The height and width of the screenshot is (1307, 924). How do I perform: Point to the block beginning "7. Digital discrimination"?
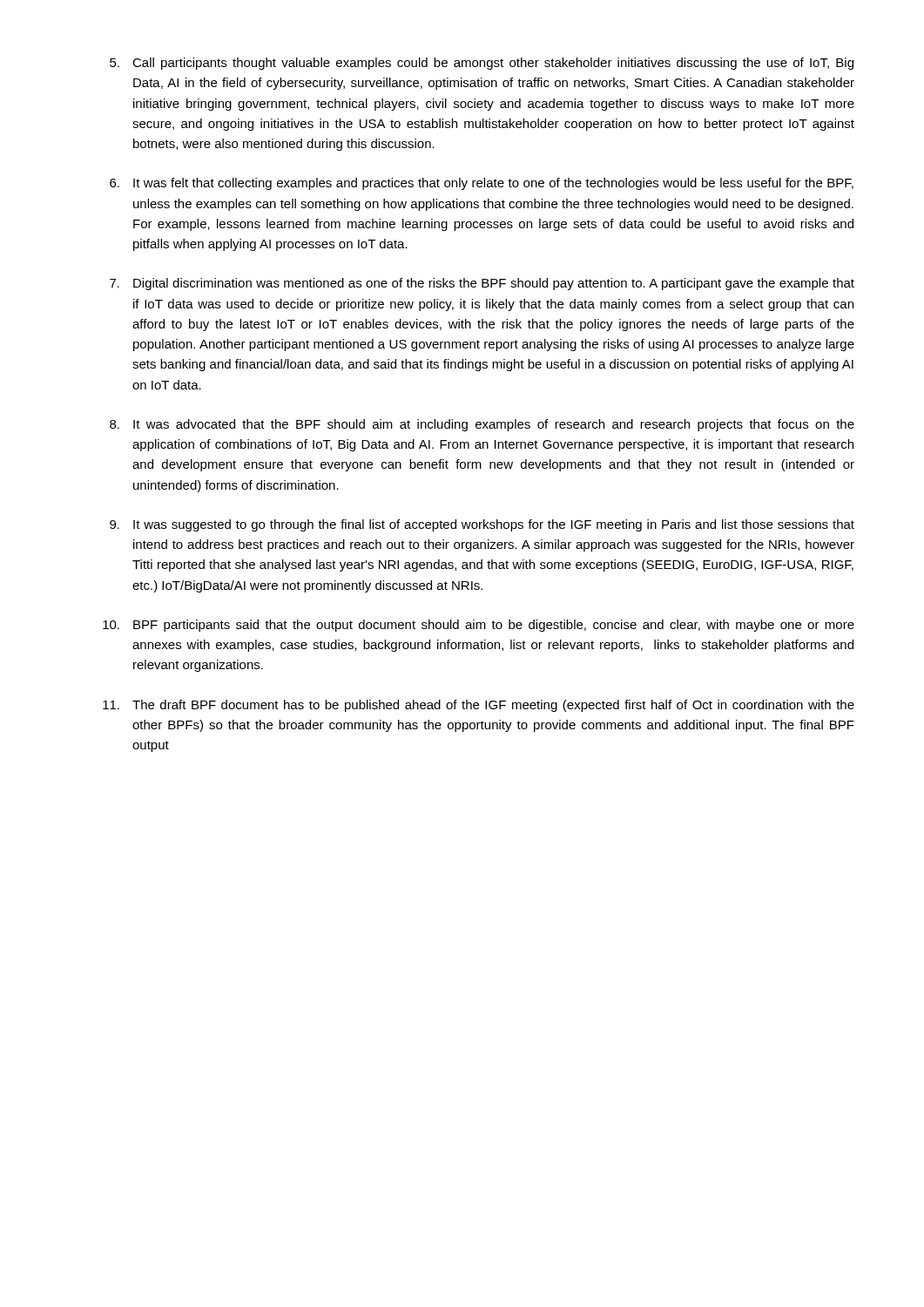pos(466,334)
